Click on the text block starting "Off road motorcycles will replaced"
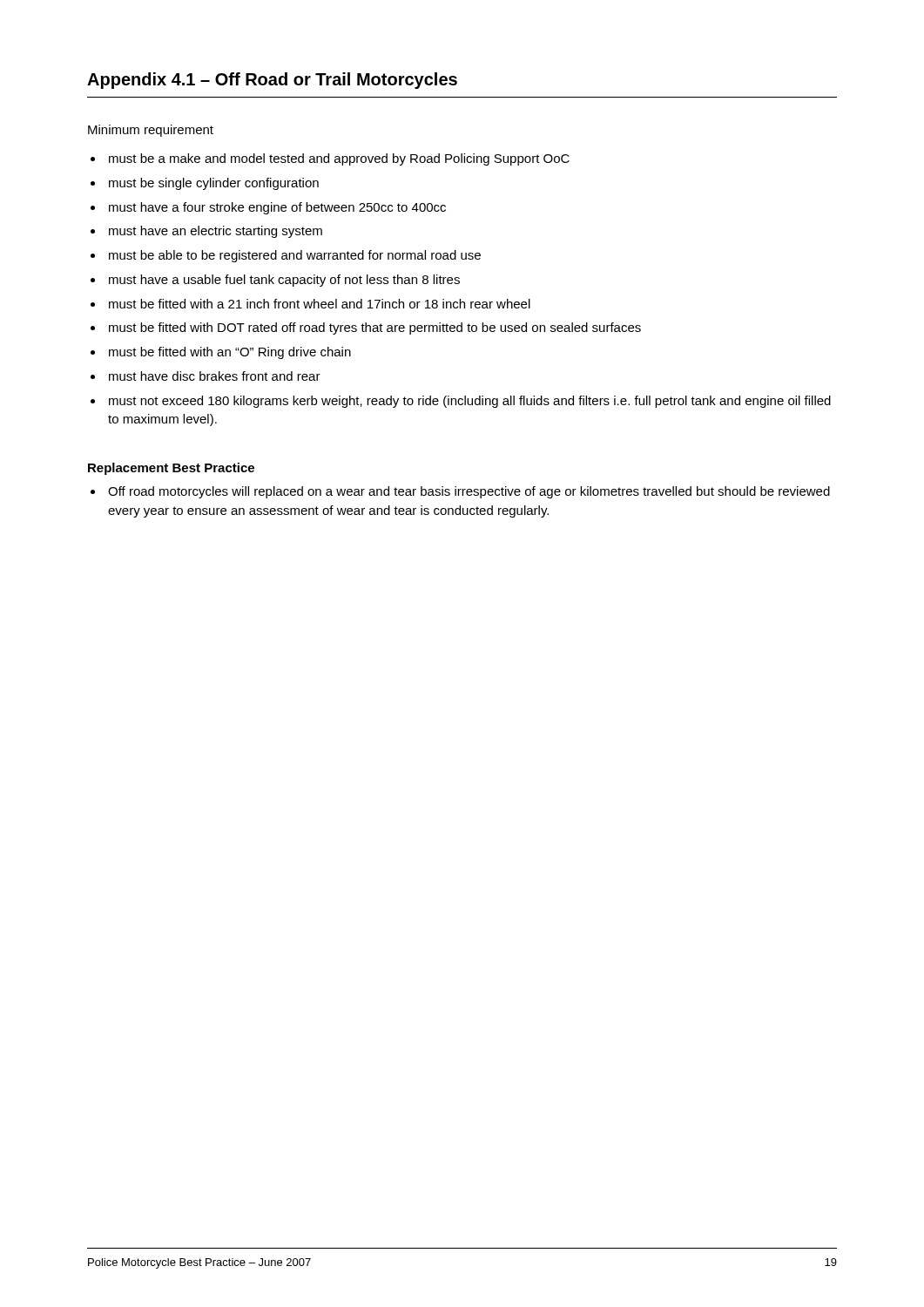This screenshot has height=1307, width=924. (x=469, y=500)
